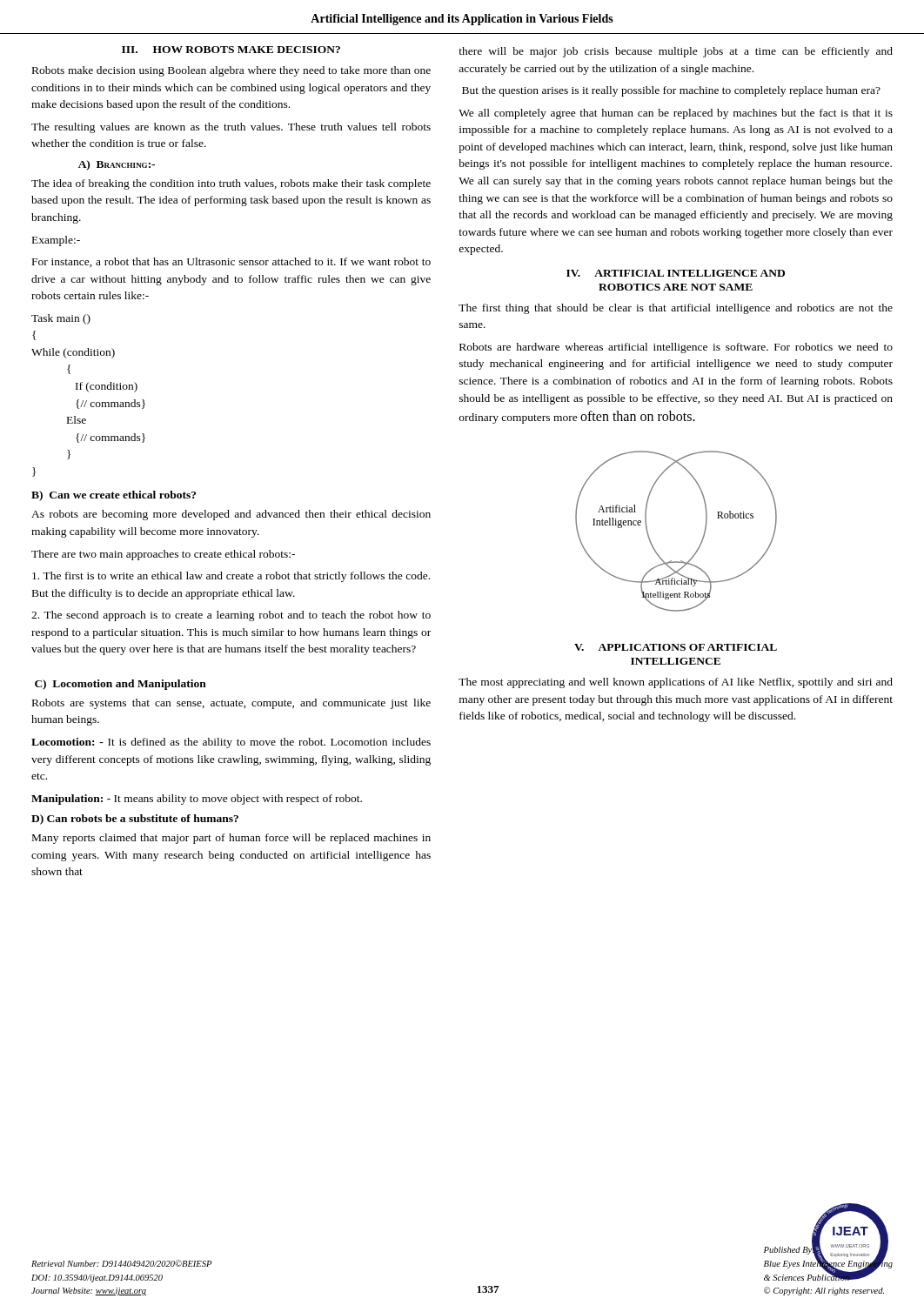Viewport: 924px width, 1305px height.
Task: Click the passage that begins "As robots are becoming more developed"
Action: [231, 534]
